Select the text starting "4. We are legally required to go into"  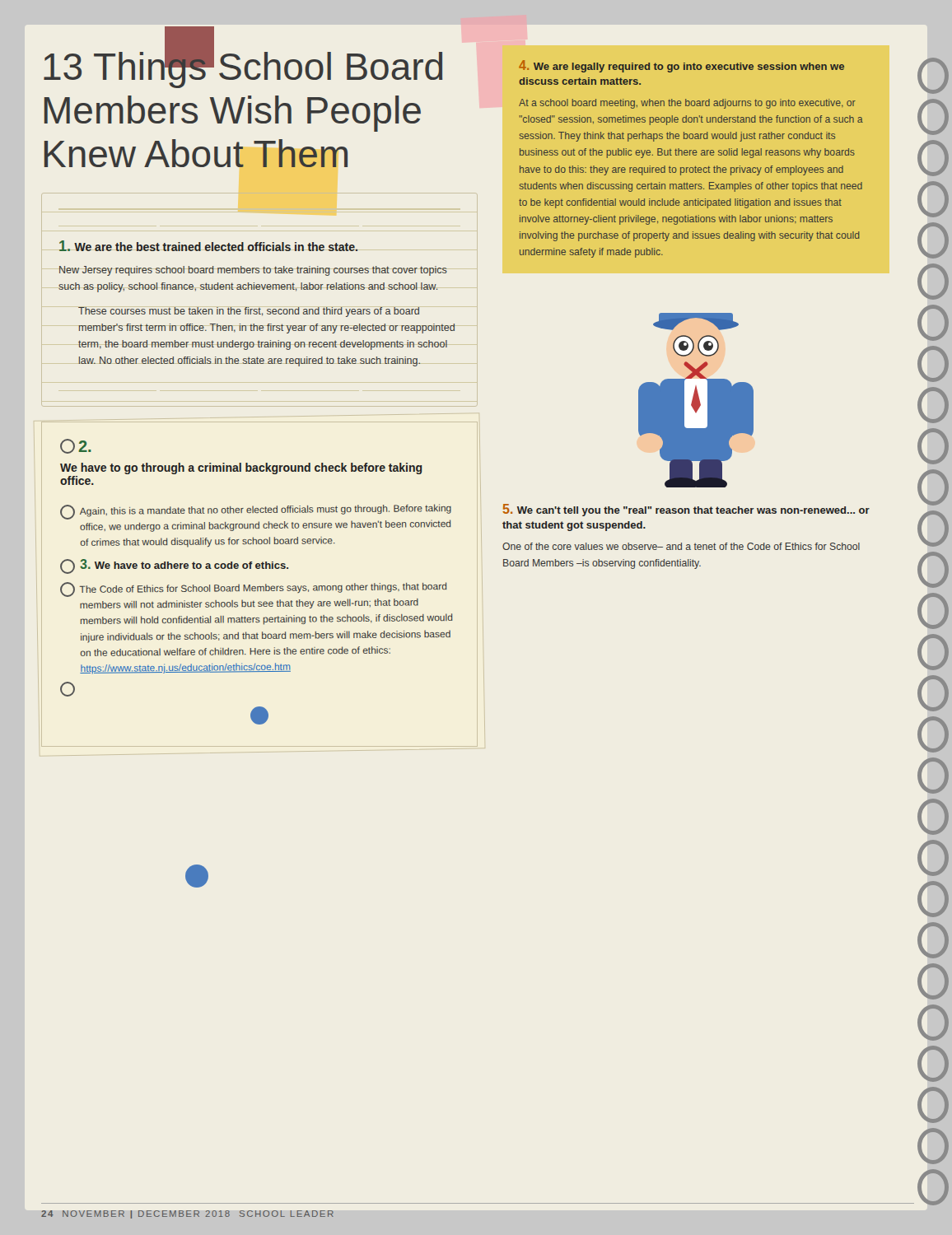[682, 73]
